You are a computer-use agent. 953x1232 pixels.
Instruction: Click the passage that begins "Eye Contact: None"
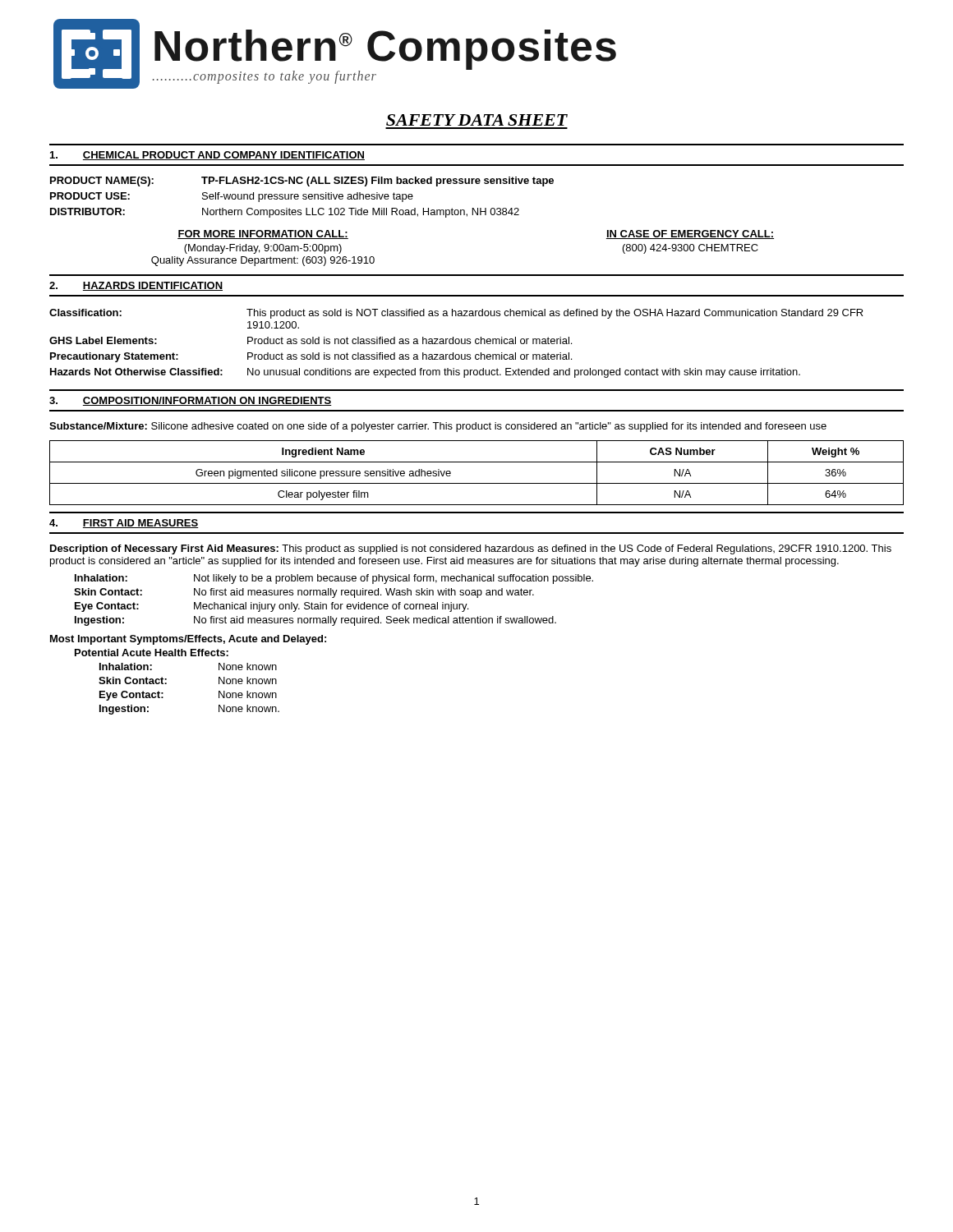click(x=128, y=696)
